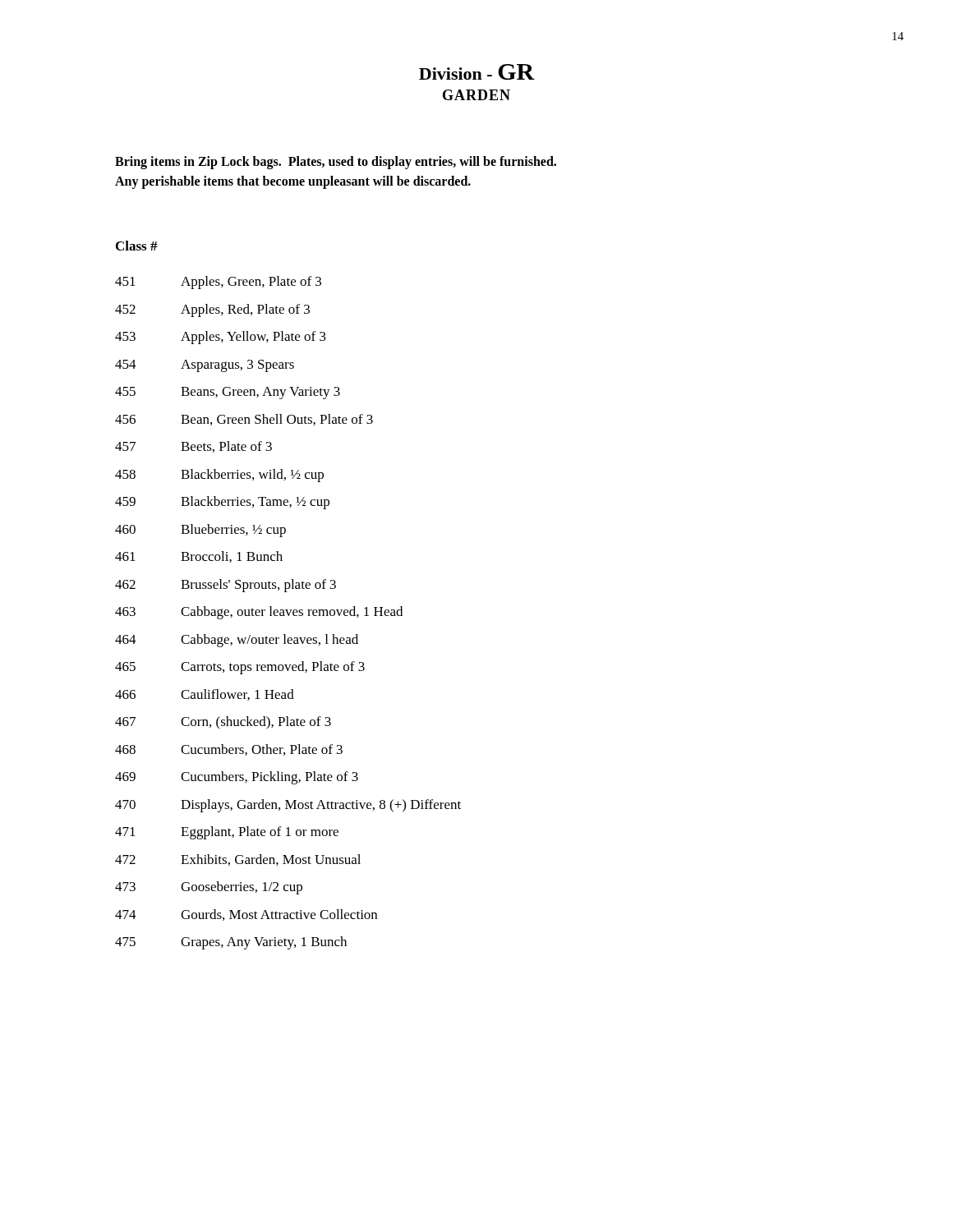Select the text starting "463 Cabbage, outer leaves removed, 1"
The image size is (953, 1232).
259,613
